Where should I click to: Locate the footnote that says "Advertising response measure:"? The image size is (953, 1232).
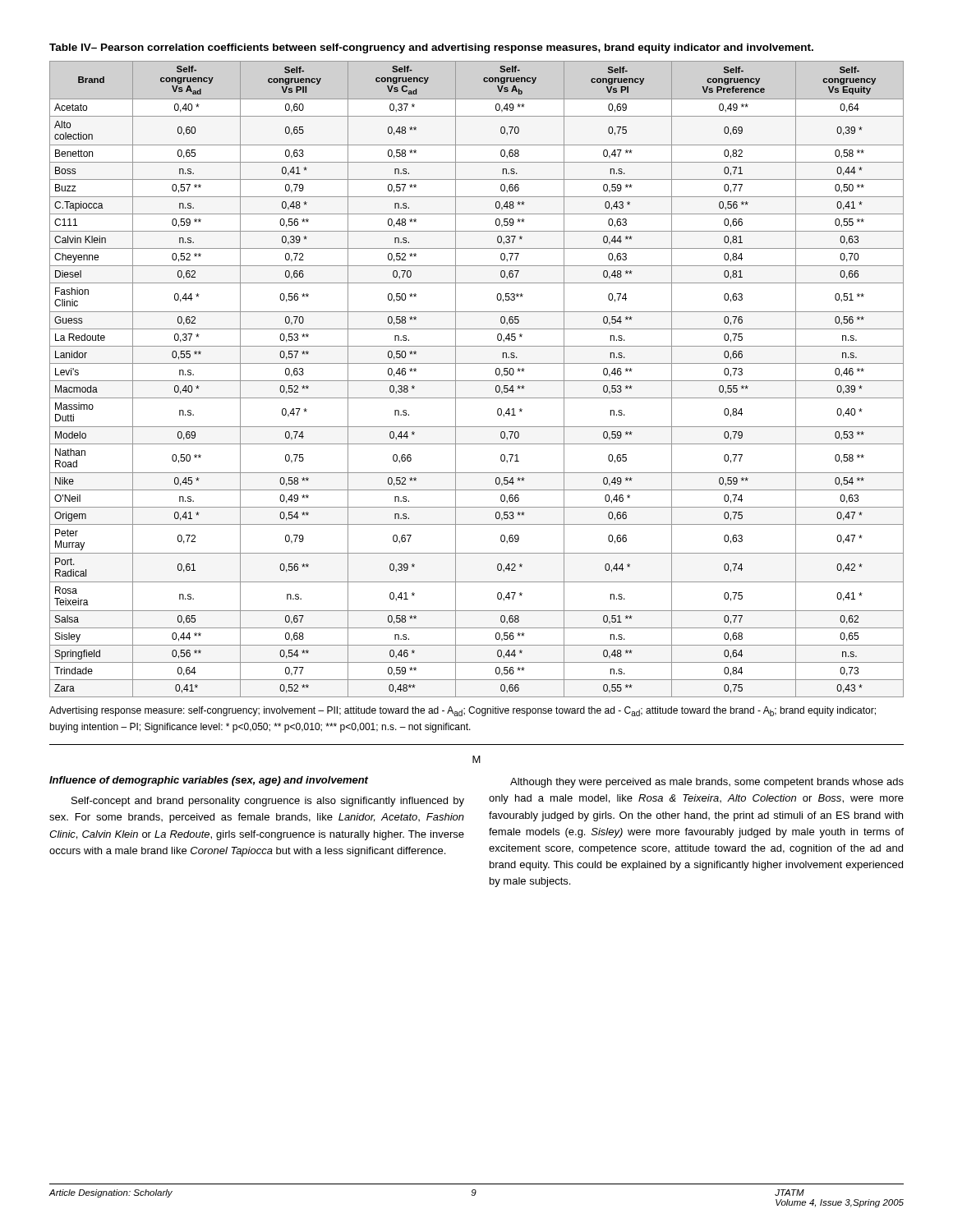click(x=463, y=719)
